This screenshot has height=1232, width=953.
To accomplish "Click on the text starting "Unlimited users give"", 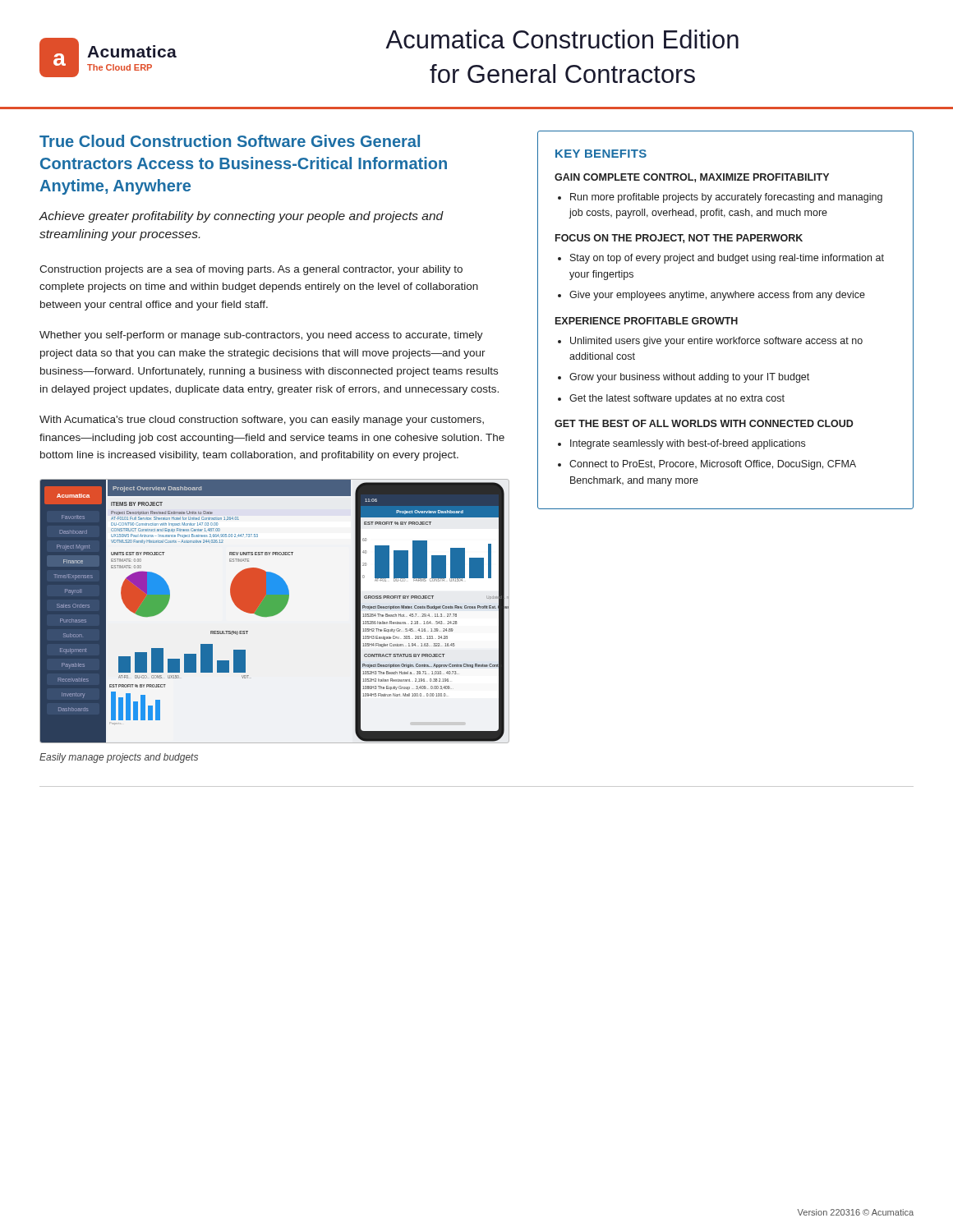I will click(x=716, y=348).
